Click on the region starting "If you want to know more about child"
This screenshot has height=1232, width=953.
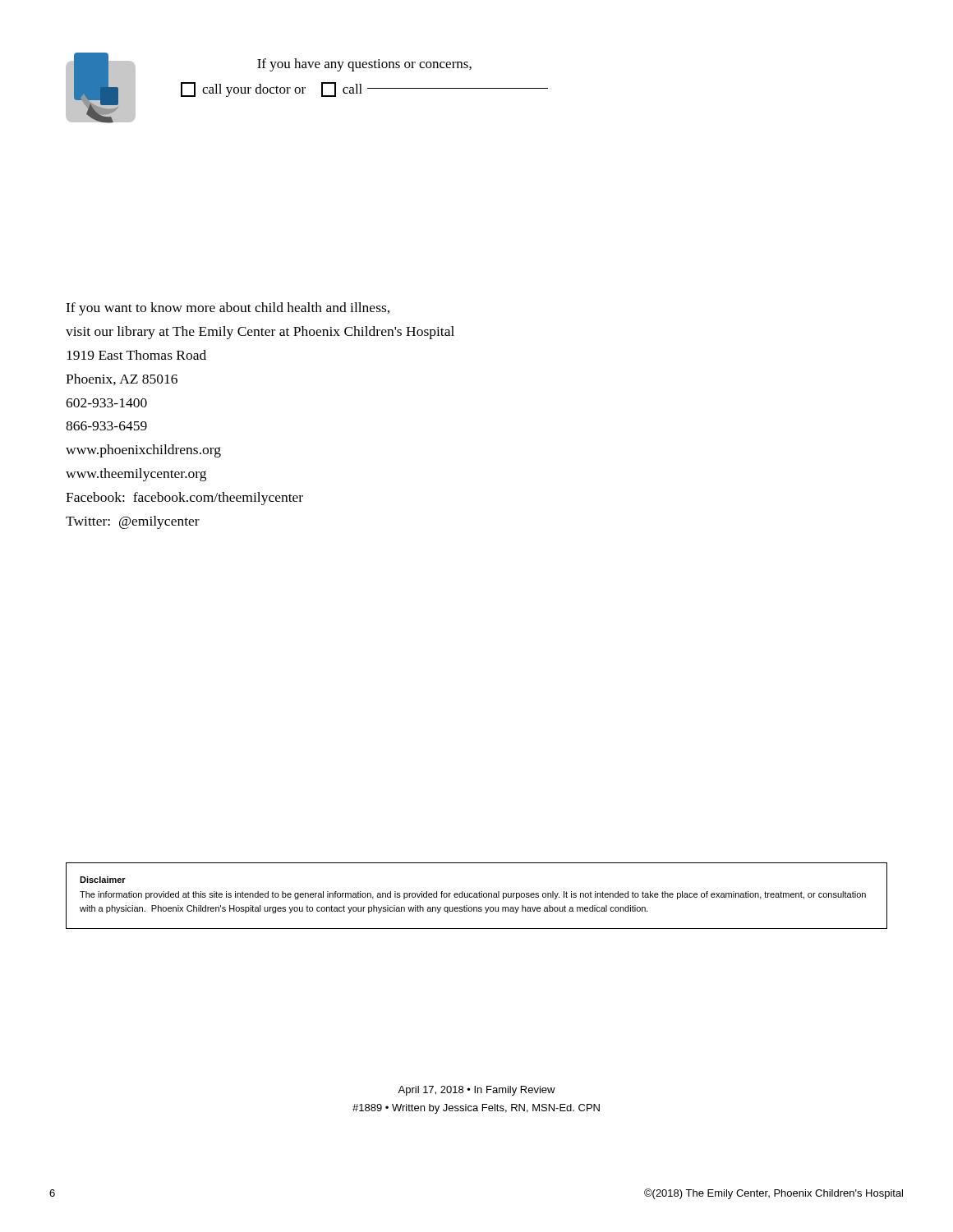(x=228, y=309)
